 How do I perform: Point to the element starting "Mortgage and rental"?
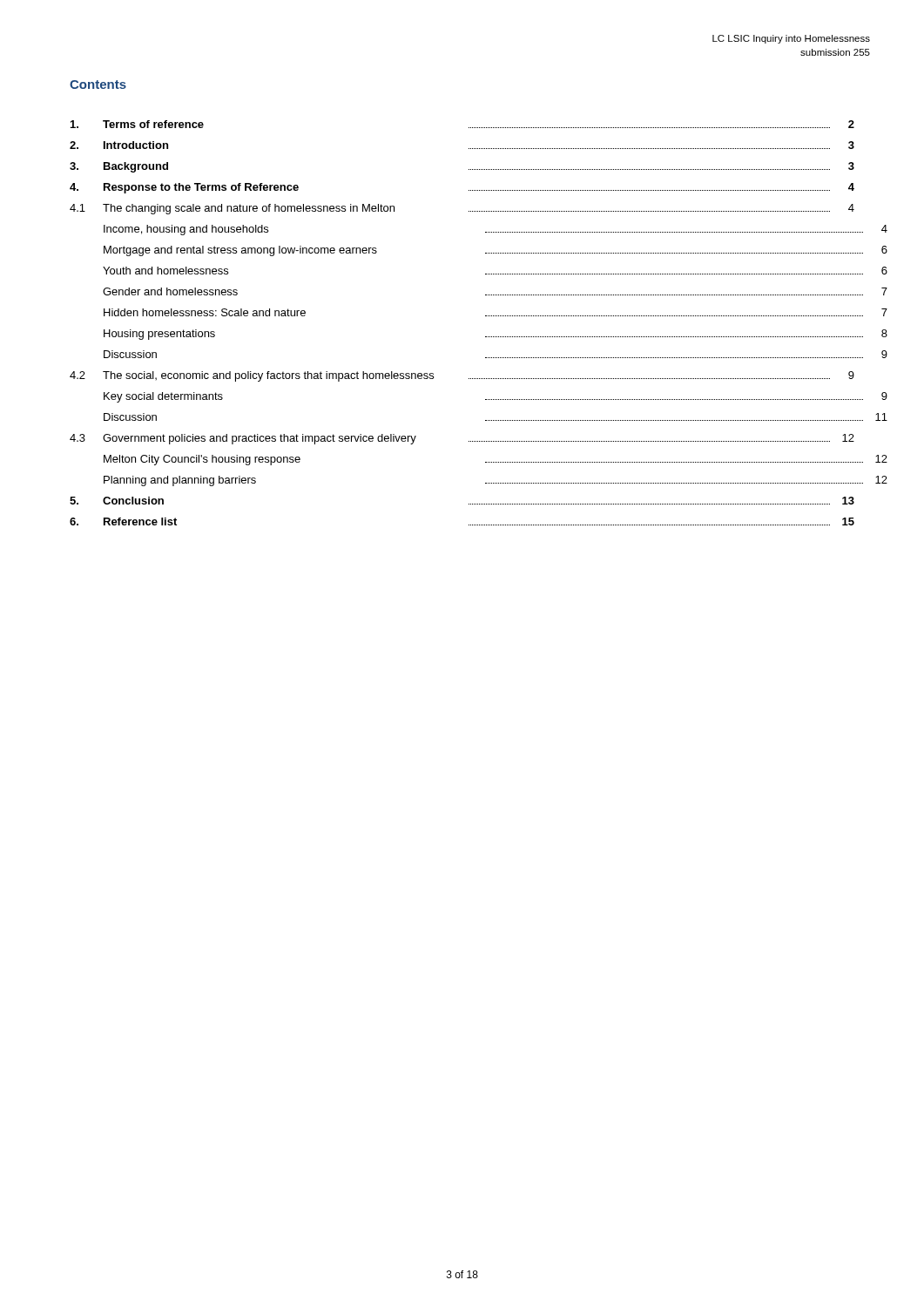coord(249,251)
